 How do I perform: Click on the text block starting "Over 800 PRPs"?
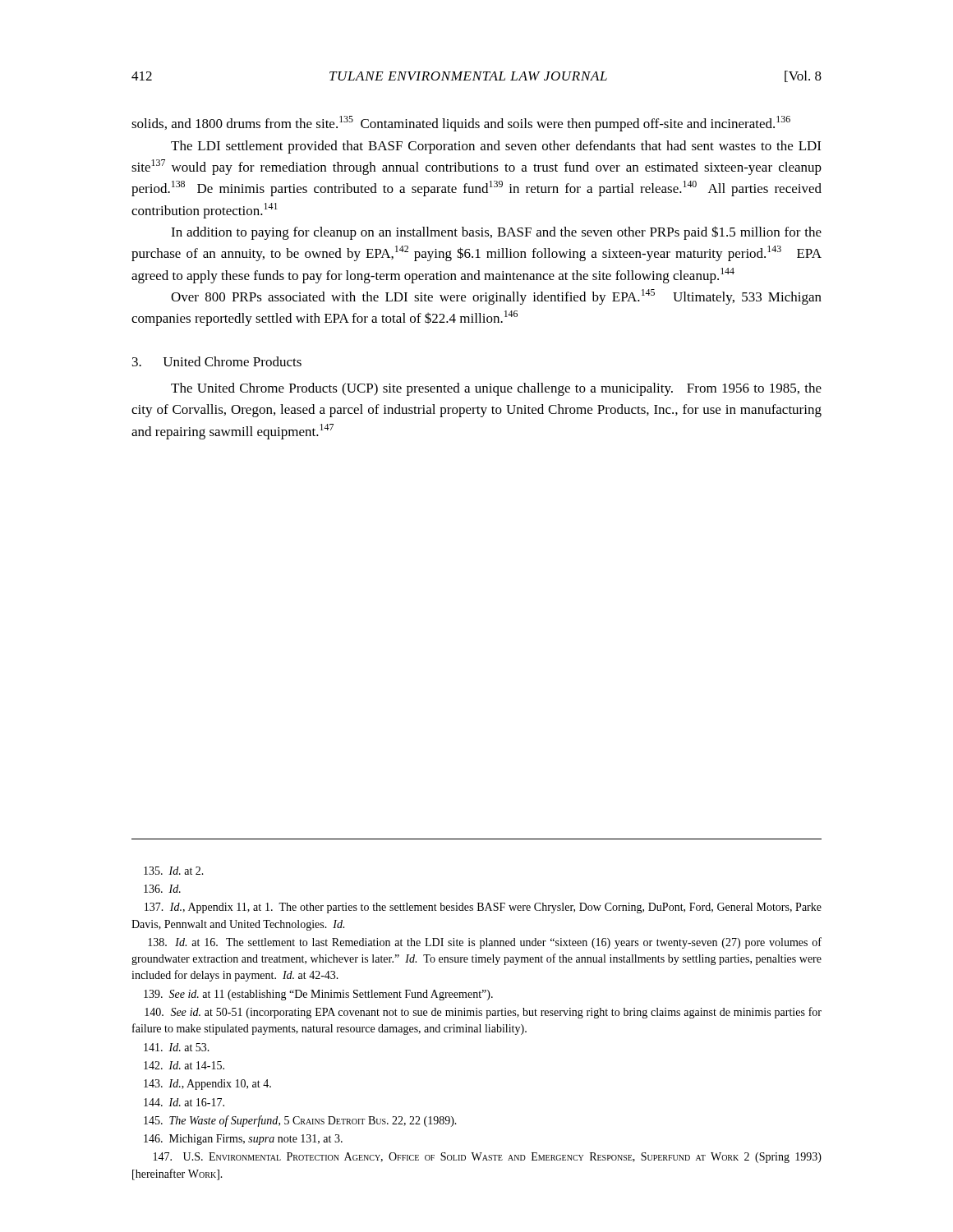click(476, 307)
